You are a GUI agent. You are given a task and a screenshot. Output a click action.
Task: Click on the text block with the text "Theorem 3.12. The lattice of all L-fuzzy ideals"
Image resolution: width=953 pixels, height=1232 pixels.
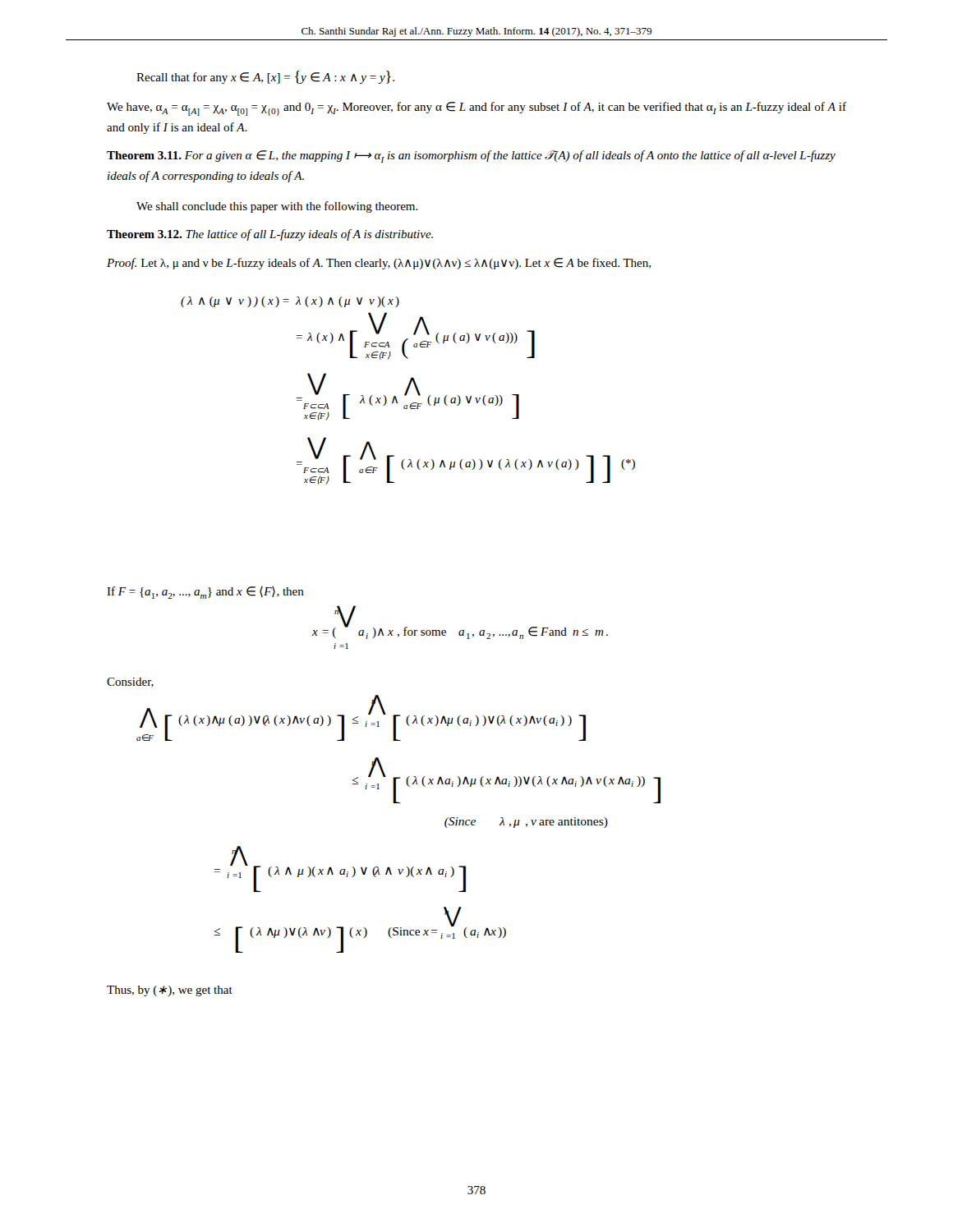[x=270, y=234]
